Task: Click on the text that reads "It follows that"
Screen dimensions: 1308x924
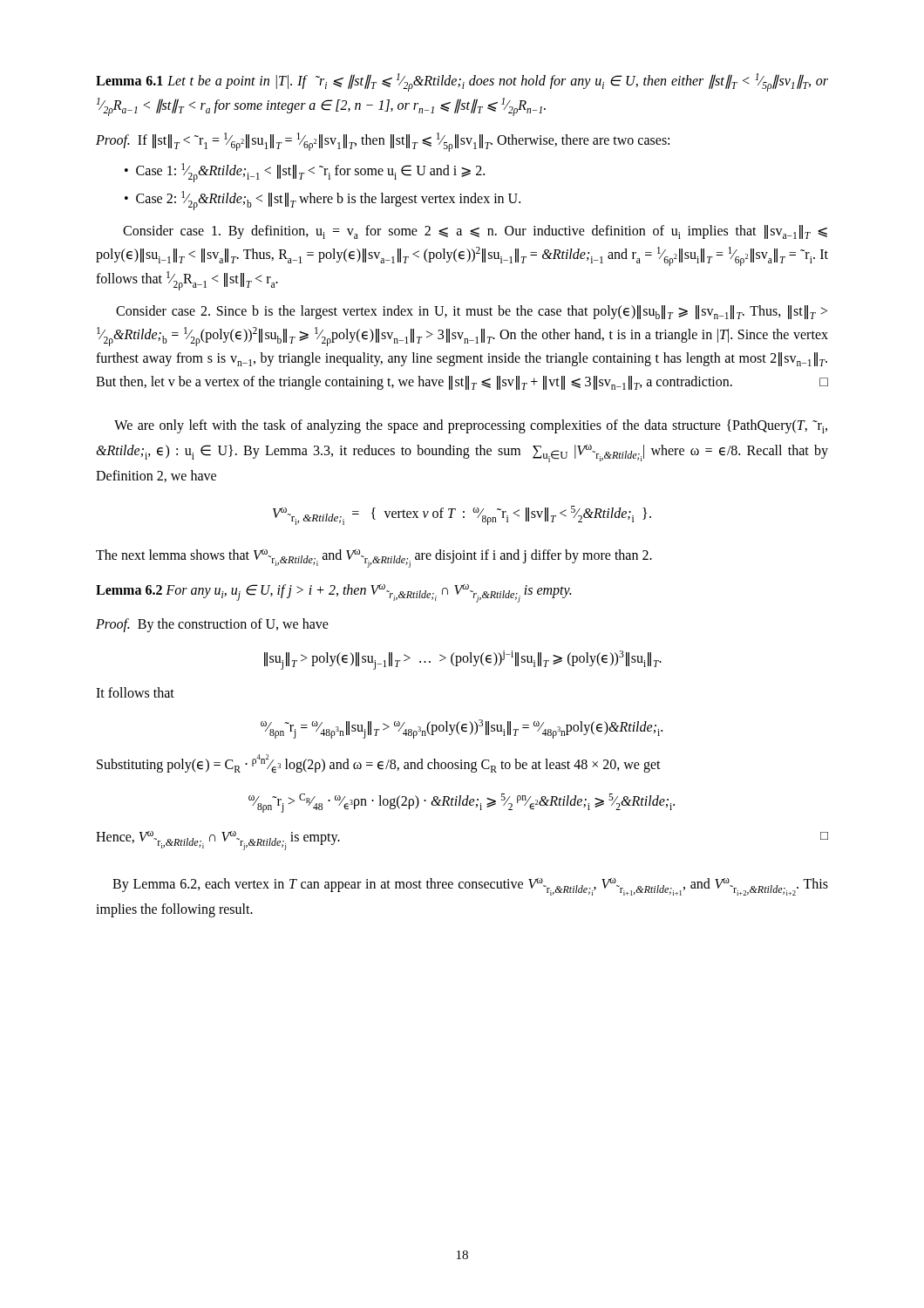Action: (x=135, y=693)
